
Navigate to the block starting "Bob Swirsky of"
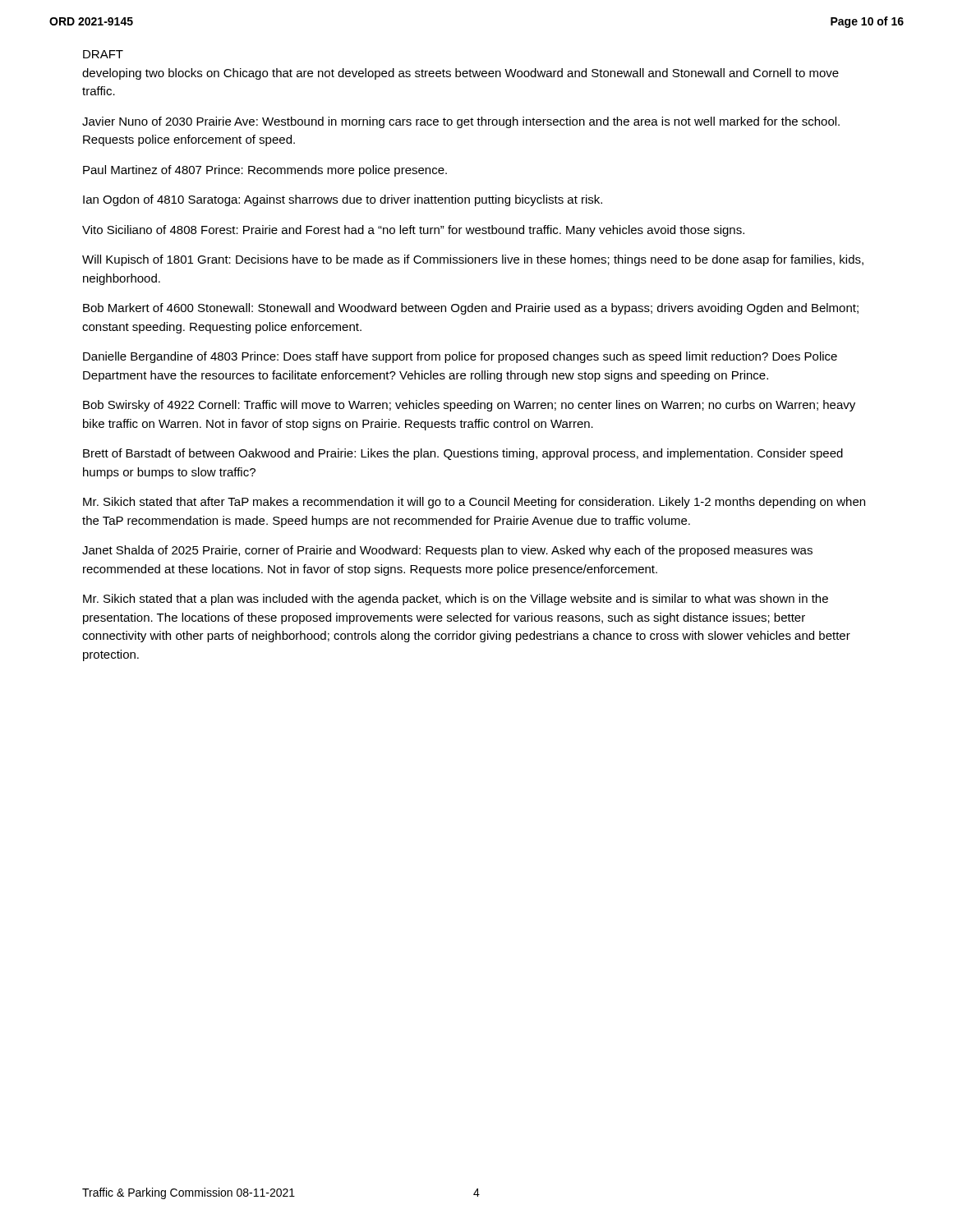[x=469, y=414]
